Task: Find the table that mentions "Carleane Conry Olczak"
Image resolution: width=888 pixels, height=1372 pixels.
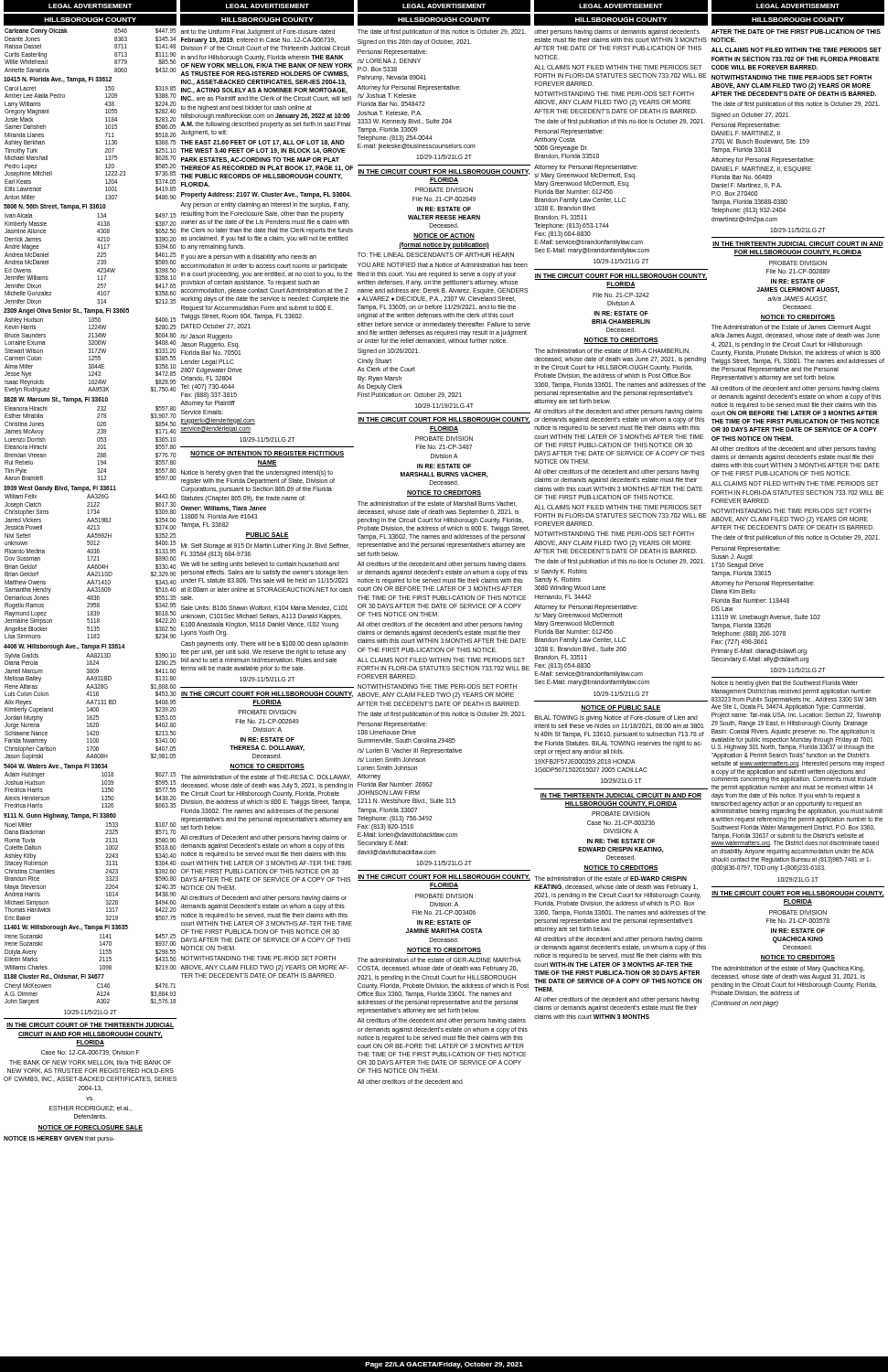Action: coord(90,585)
